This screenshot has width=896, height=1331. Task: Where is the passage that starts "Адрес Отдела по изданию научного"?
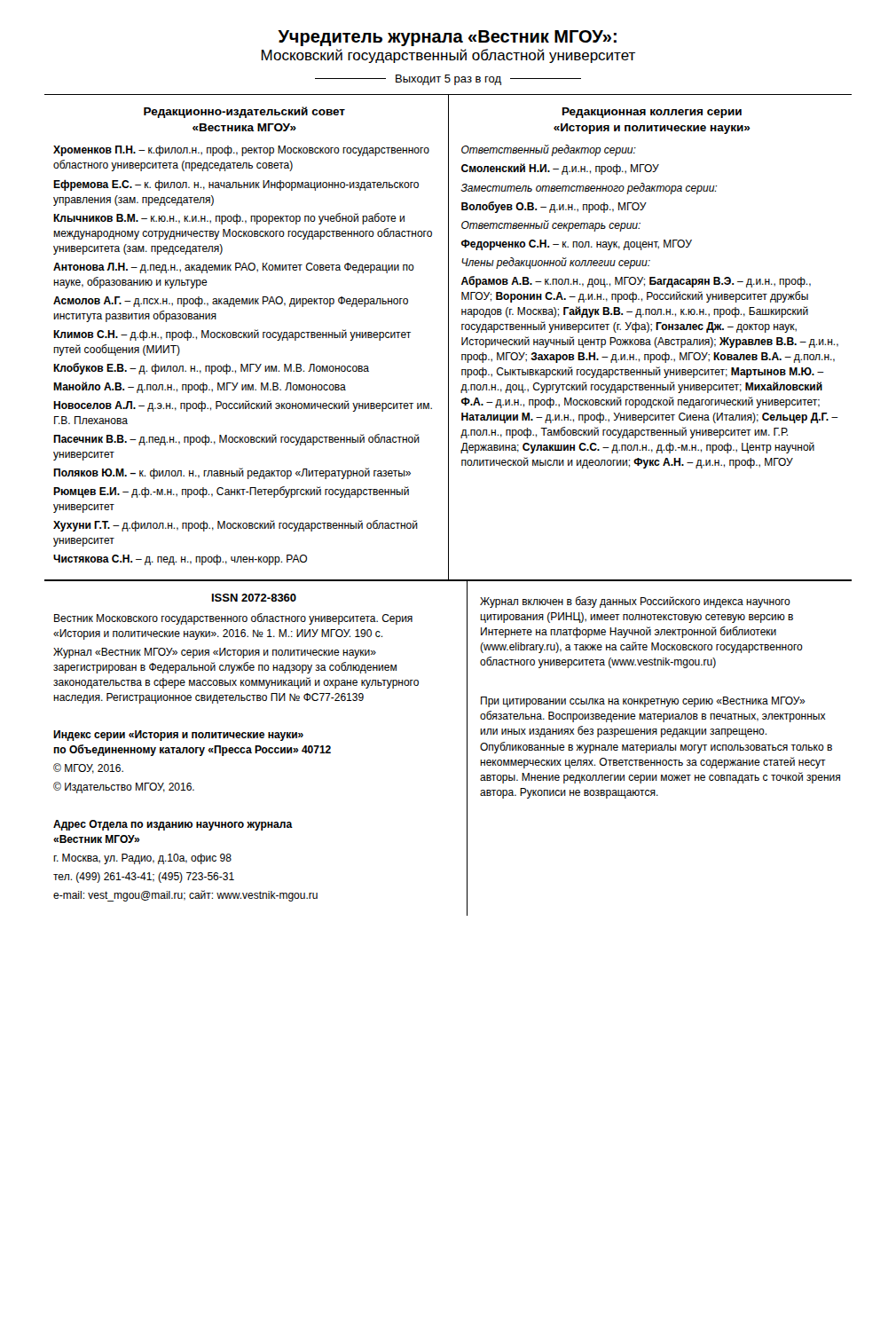173,825
